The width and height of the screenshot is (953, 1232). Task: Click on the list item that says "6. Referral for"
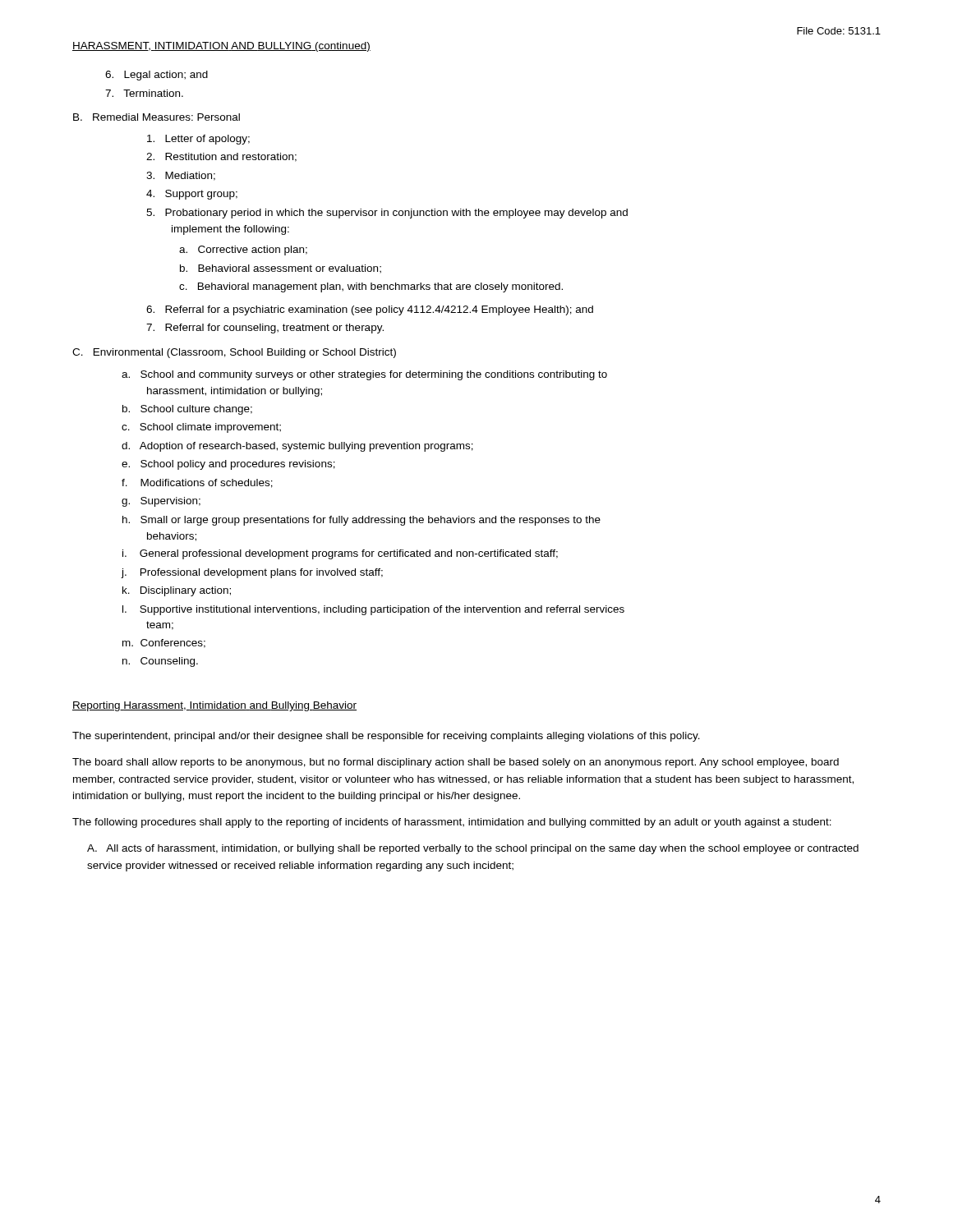pos(370,309)
